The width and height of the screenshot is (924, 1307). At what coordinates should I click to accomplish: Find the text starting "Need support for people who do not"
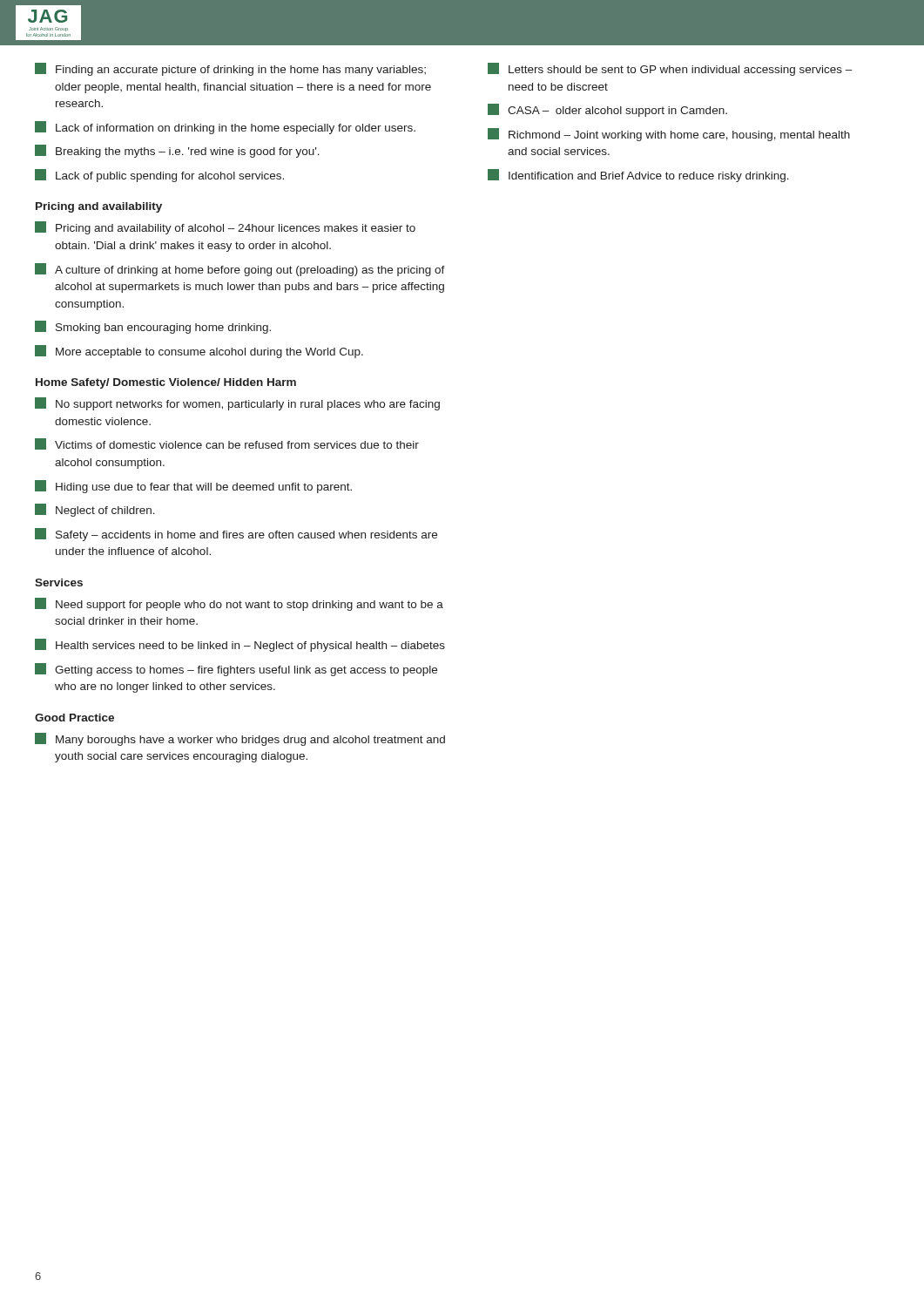coord(244,613)
